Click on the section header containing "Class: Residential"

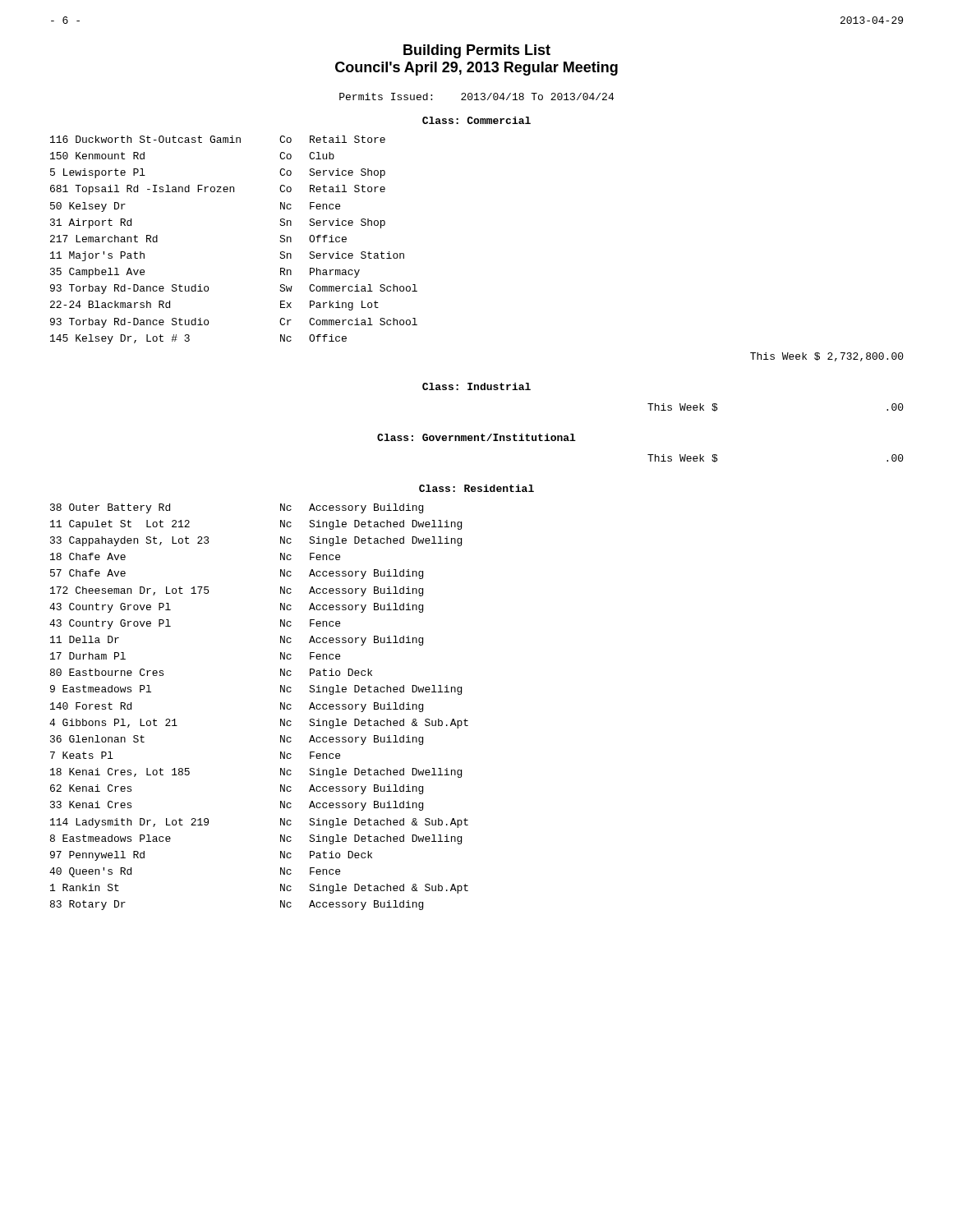coord(476,489)
